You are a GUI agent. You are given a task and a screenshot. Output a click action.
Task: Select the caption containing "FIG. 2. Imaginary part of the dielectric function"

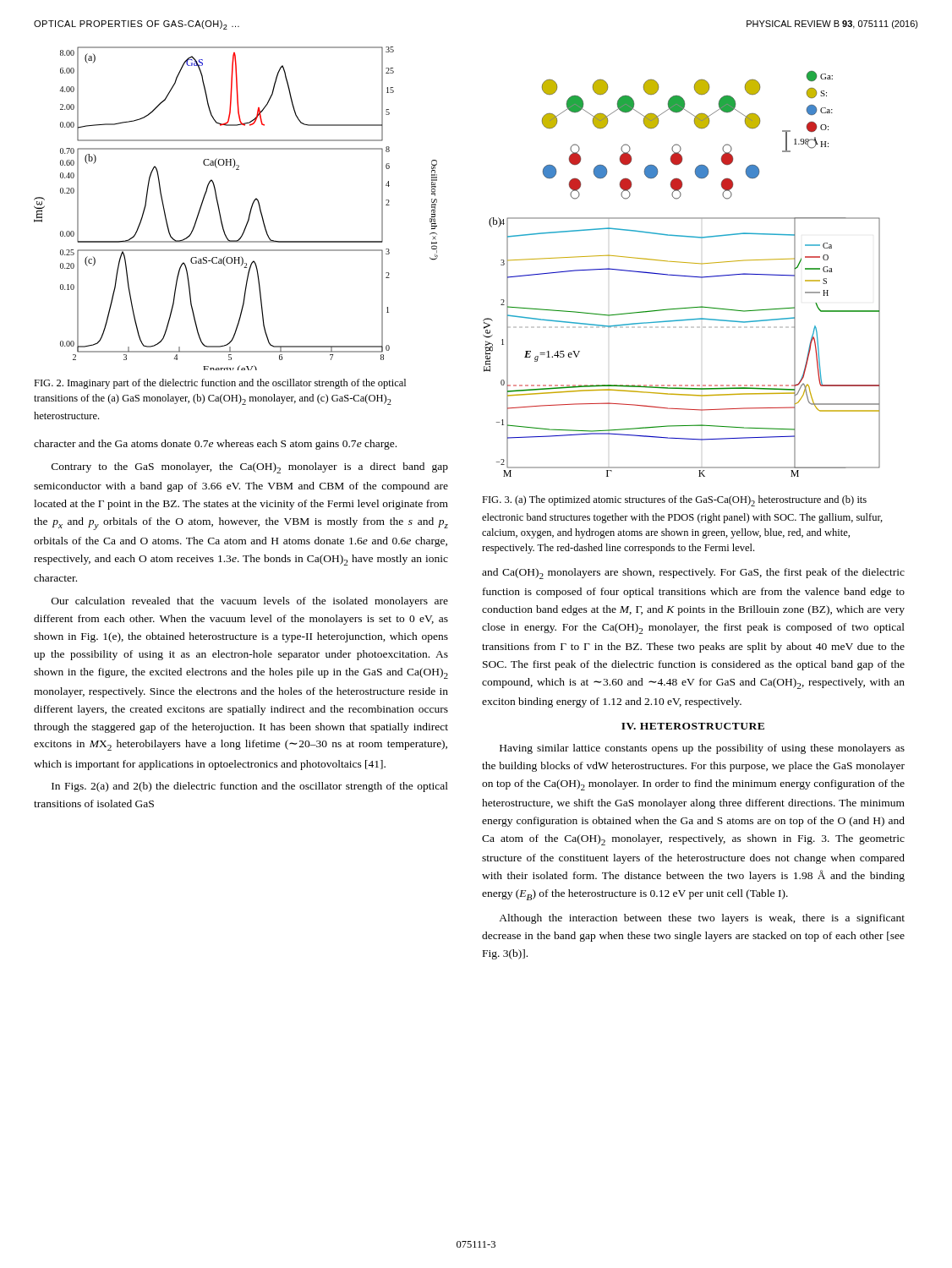(220, 399)
